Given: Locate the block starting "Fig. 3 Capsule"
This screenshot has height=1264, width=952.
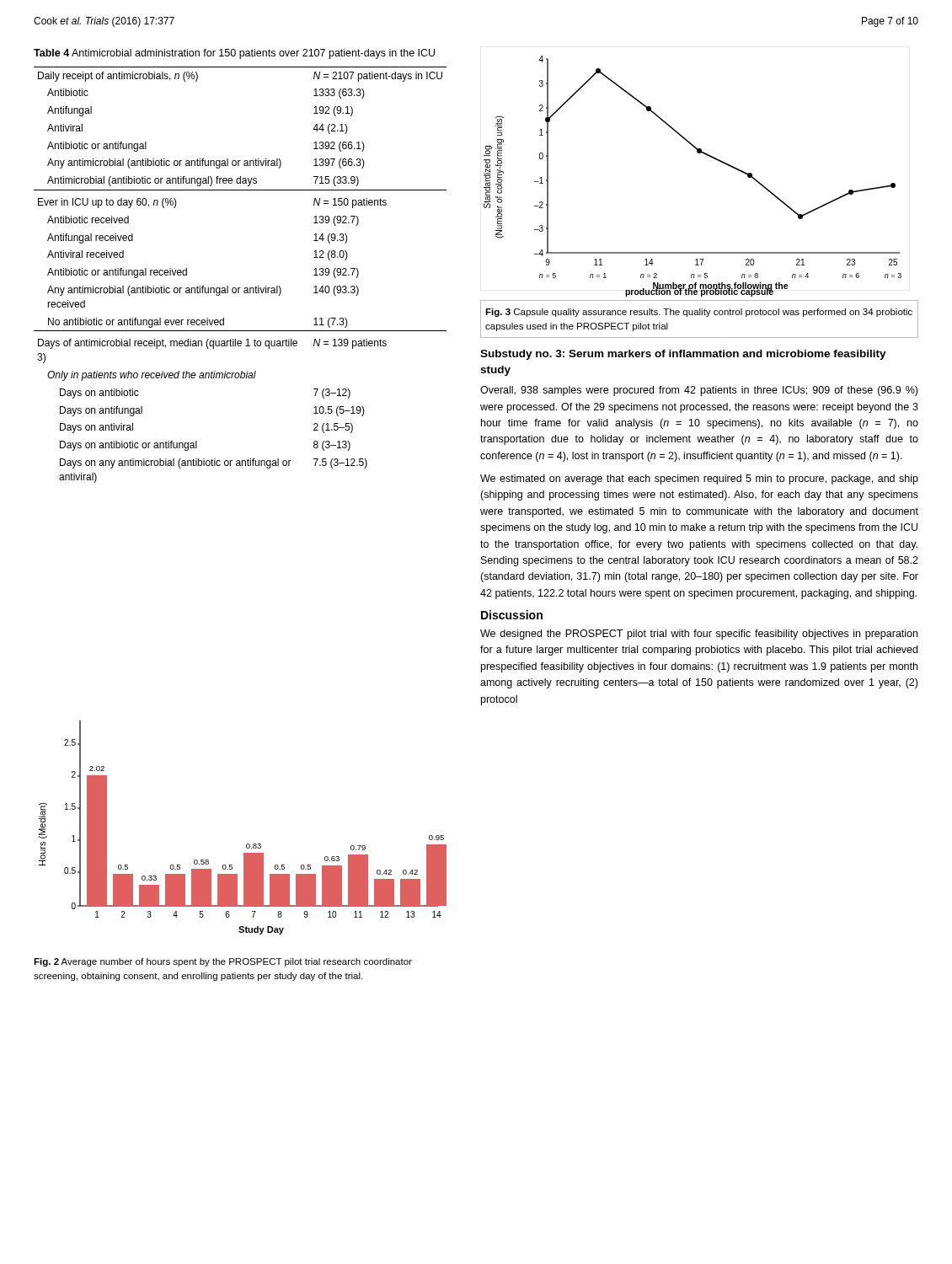Looking at the screenshot, I should 699,319.
